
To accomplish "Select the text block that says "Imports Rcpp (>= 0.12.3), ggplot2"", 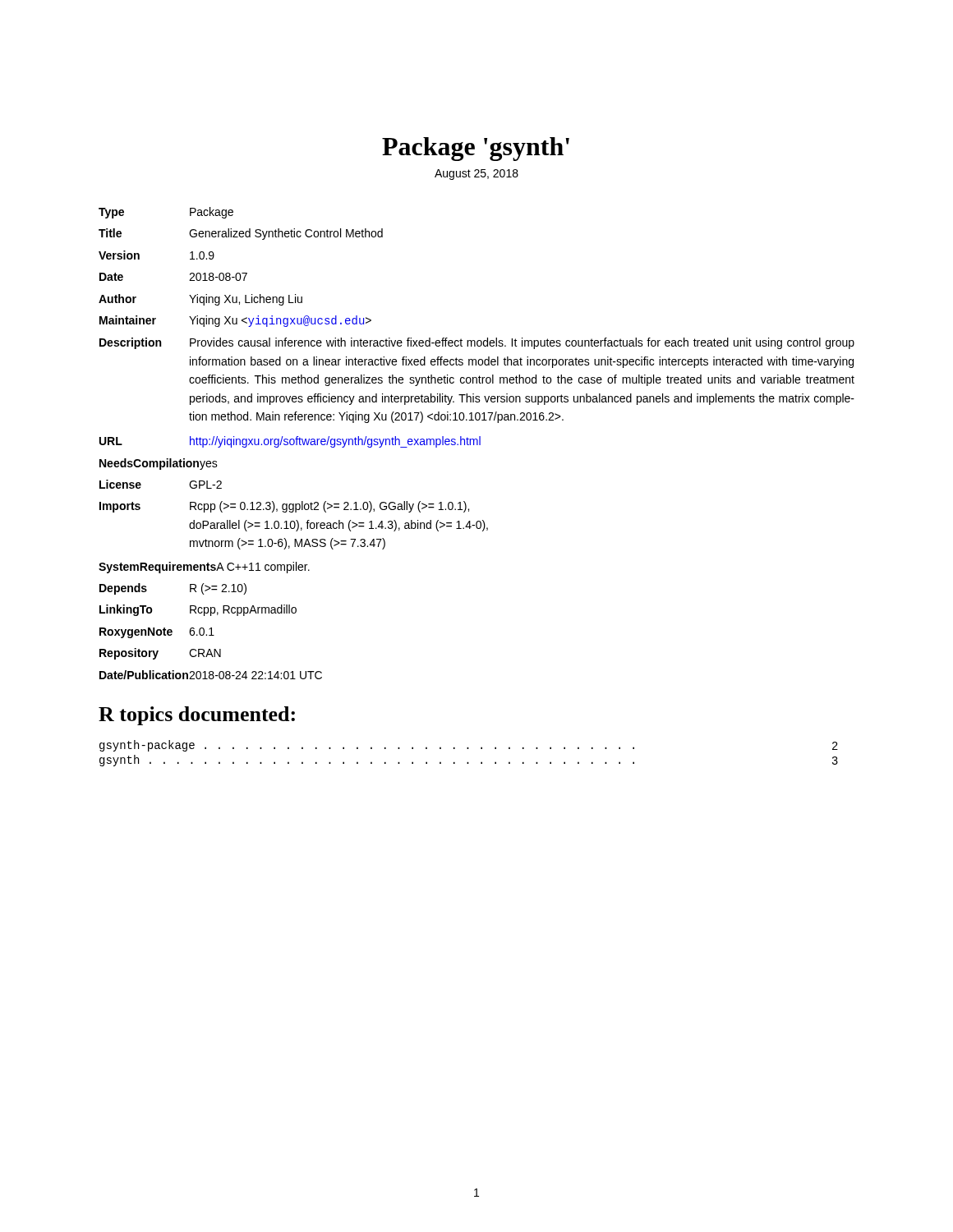I will click(476, 525).
